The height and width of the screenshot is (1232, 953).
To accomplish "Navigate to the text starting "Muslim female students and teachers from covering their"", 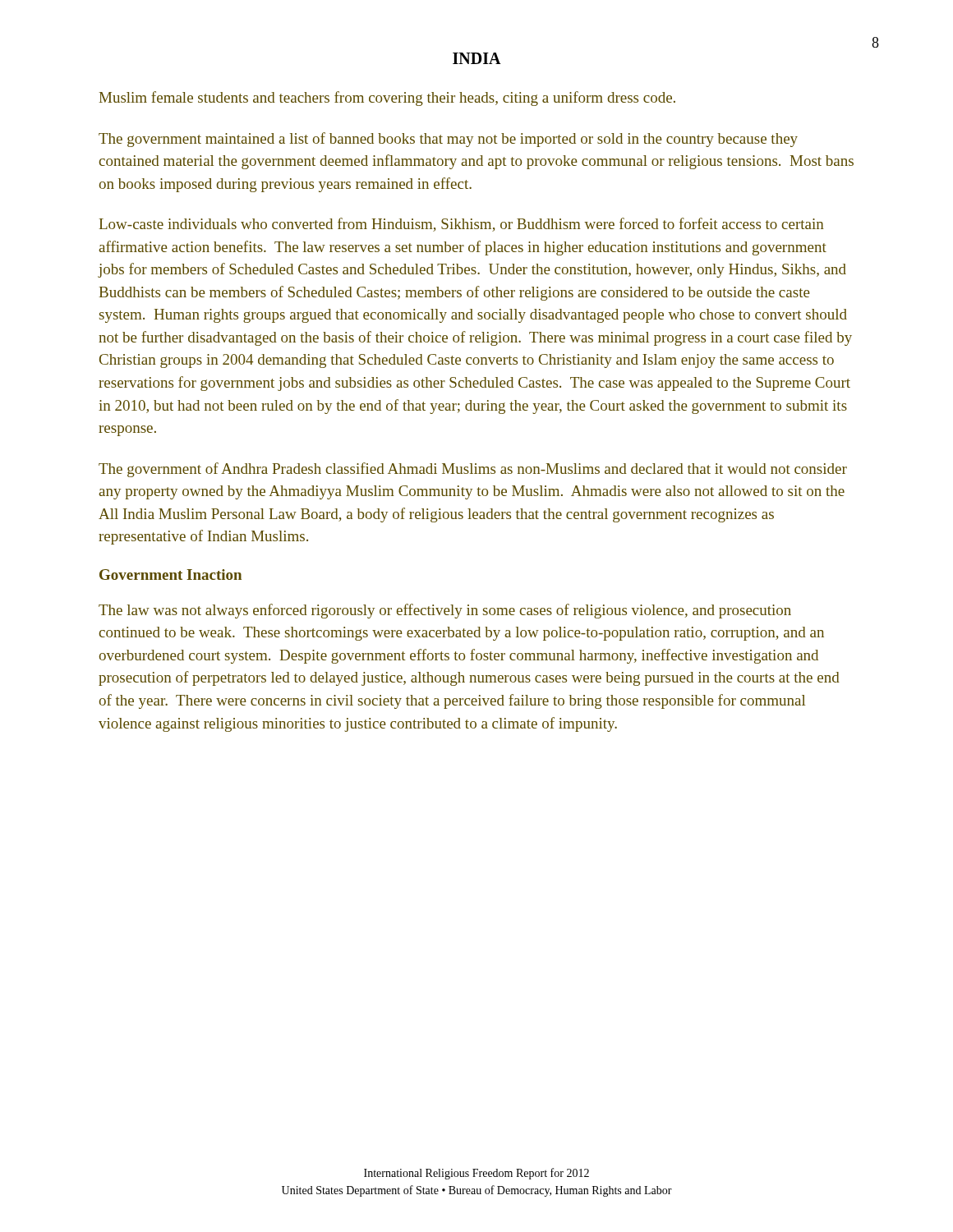I will (x=387, y=97).
